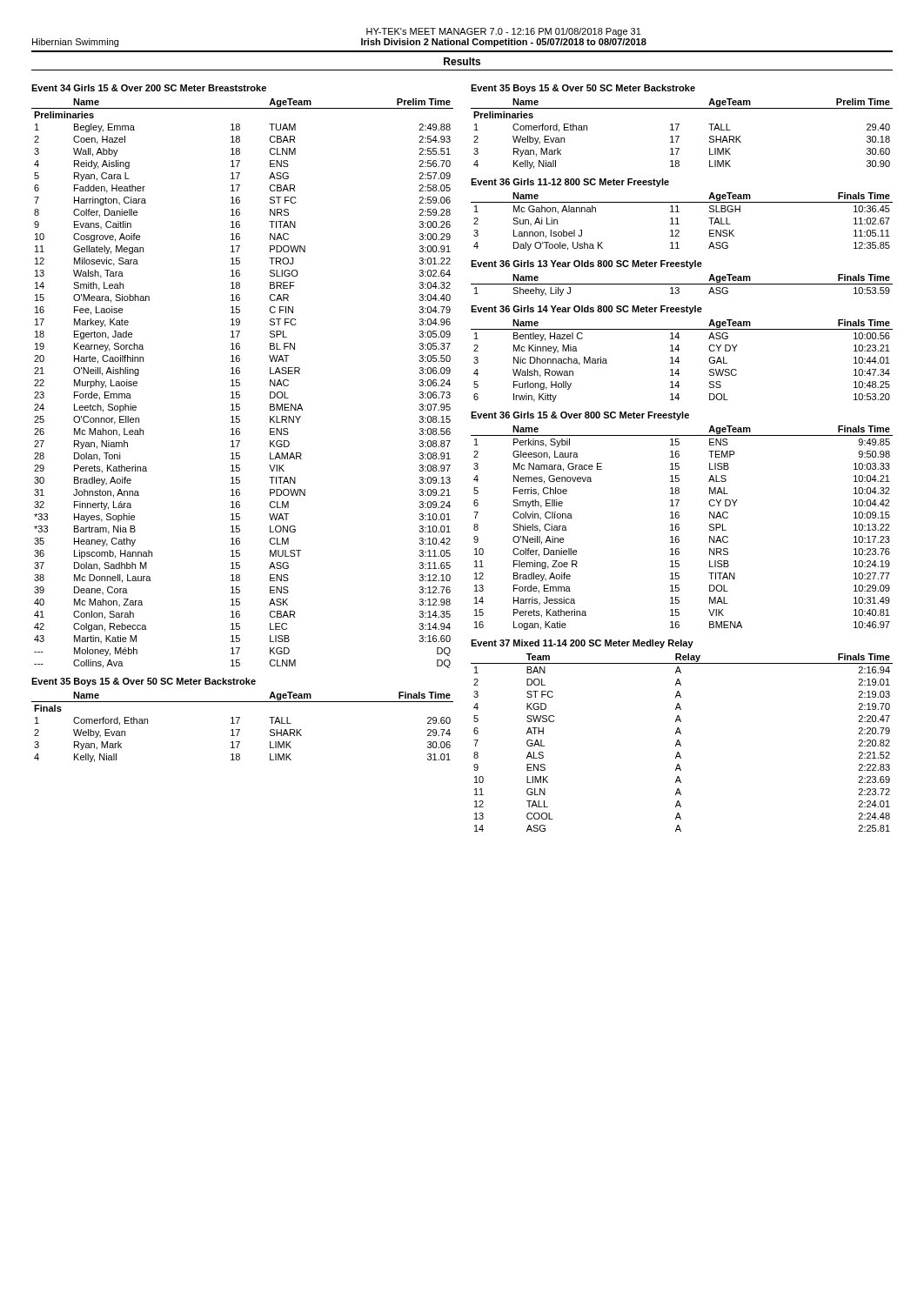Click the section header that begins "Event 37 Mixed 11-14"

click(x=582, y=643)
